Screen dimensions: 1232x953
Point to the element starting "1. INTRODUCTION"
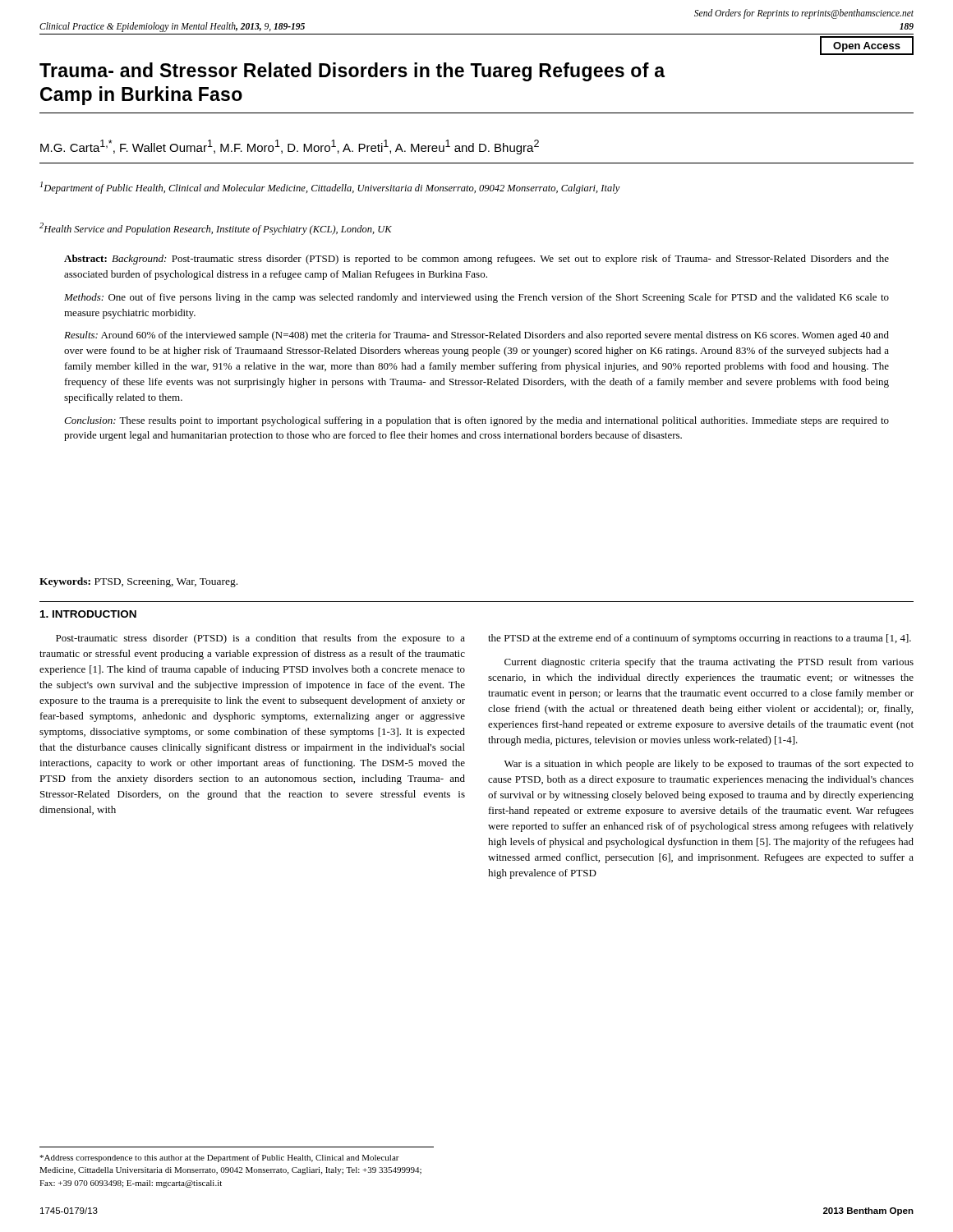[x=88, y=614]
